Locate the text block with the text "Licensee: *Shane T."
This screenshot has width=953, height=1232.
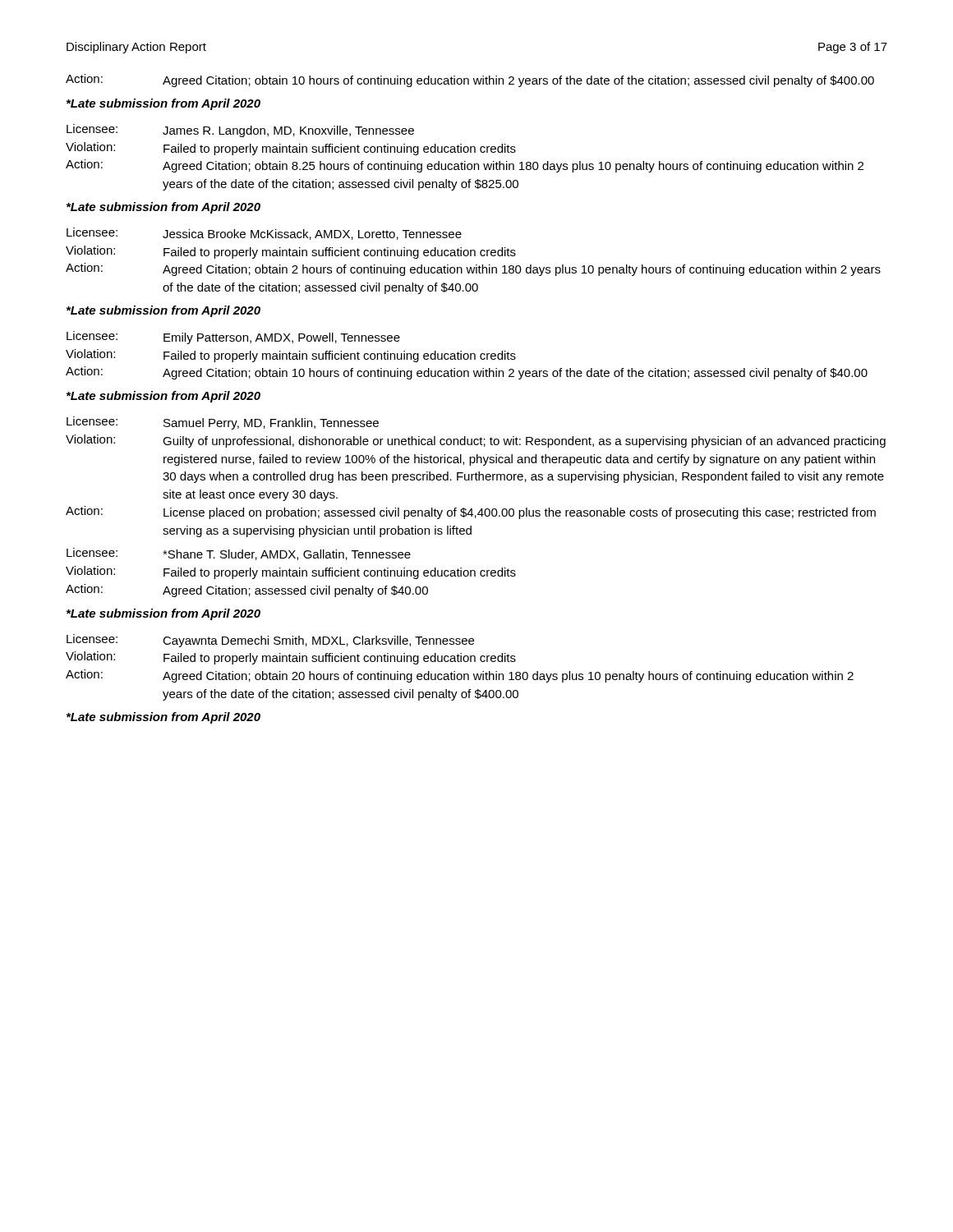coord(476,572)
